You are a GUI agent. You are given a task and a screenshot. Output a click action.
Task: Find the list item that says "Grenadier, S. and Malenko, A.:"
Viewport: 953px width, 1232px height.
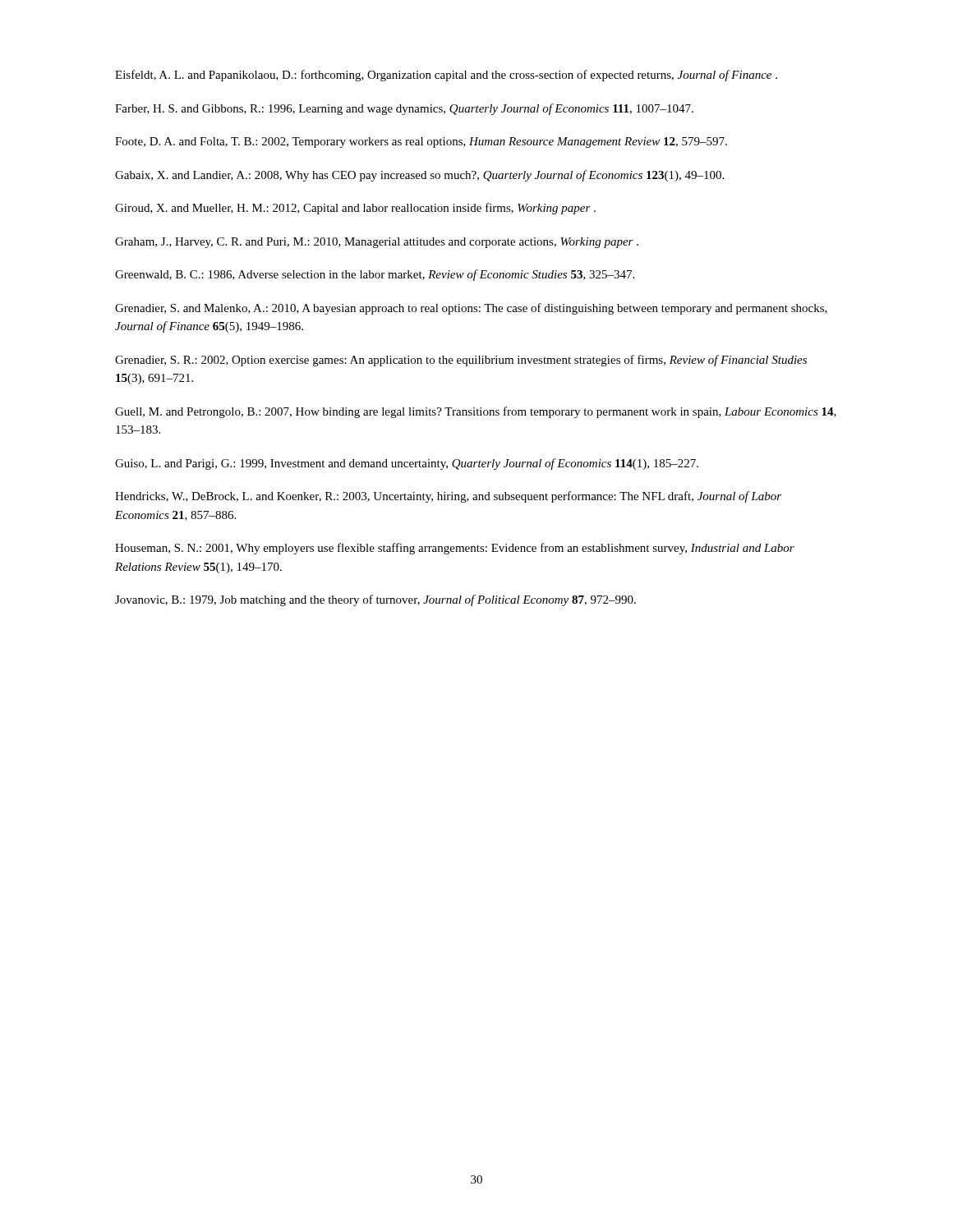click(x=476, y=317)
